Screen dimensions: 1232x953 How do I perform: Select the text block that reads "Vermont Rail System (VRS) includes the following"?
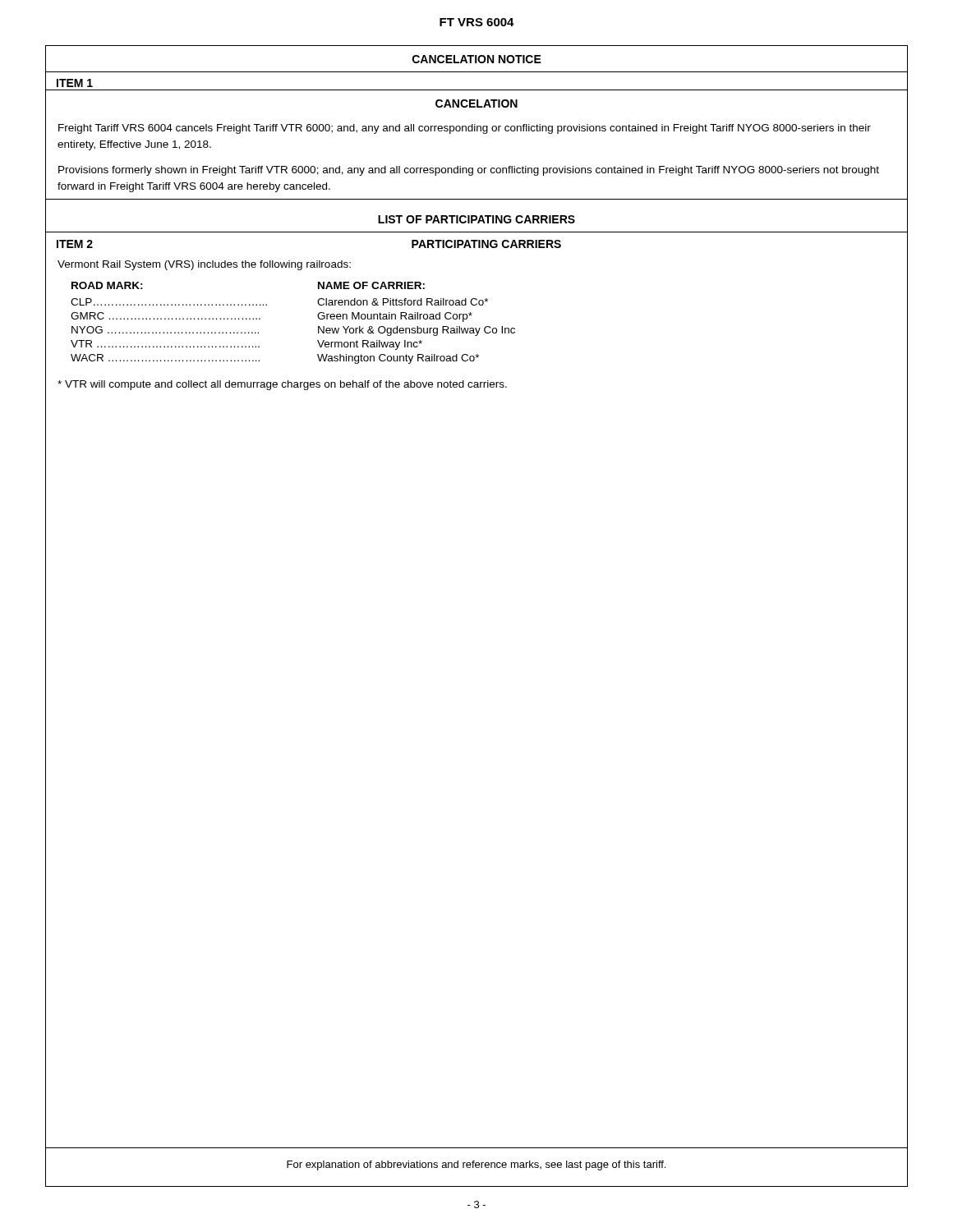click(x=205, y=264)
